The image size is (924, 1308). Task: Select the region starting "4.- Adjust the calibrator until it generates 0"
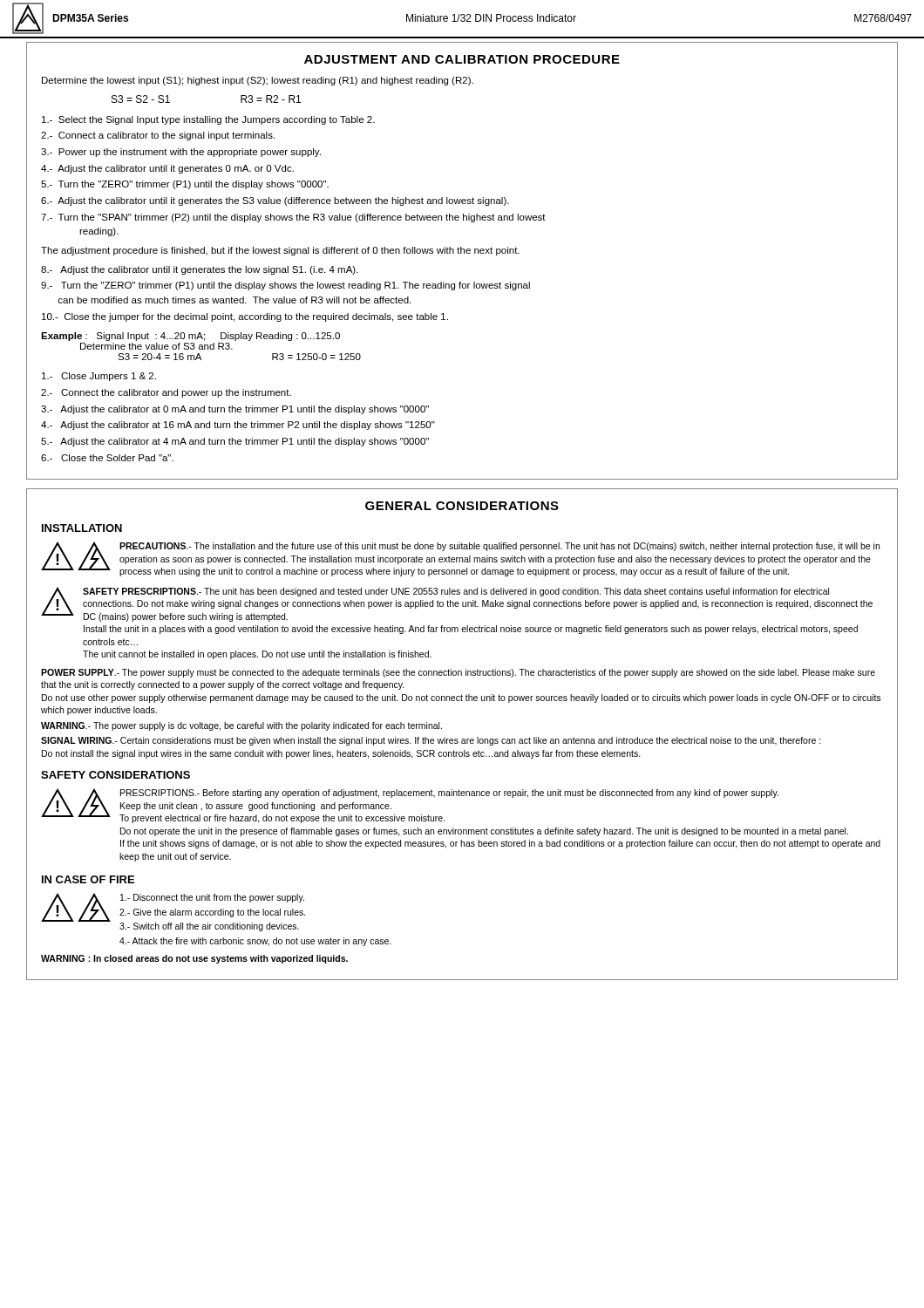(x=168, y=168)
